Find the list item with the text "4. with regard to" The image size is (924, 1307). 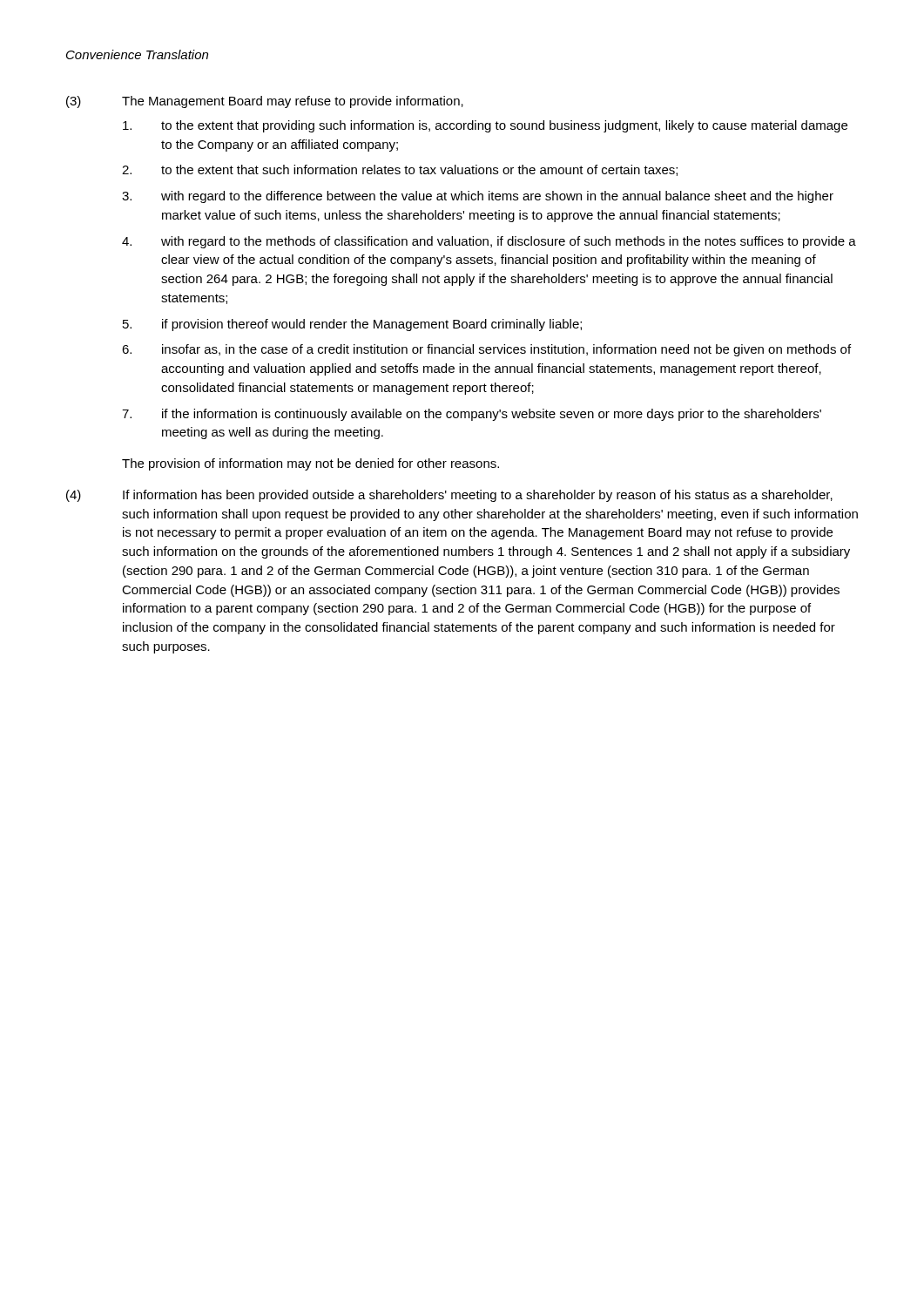pyautogui.click(x=490, y=269)
